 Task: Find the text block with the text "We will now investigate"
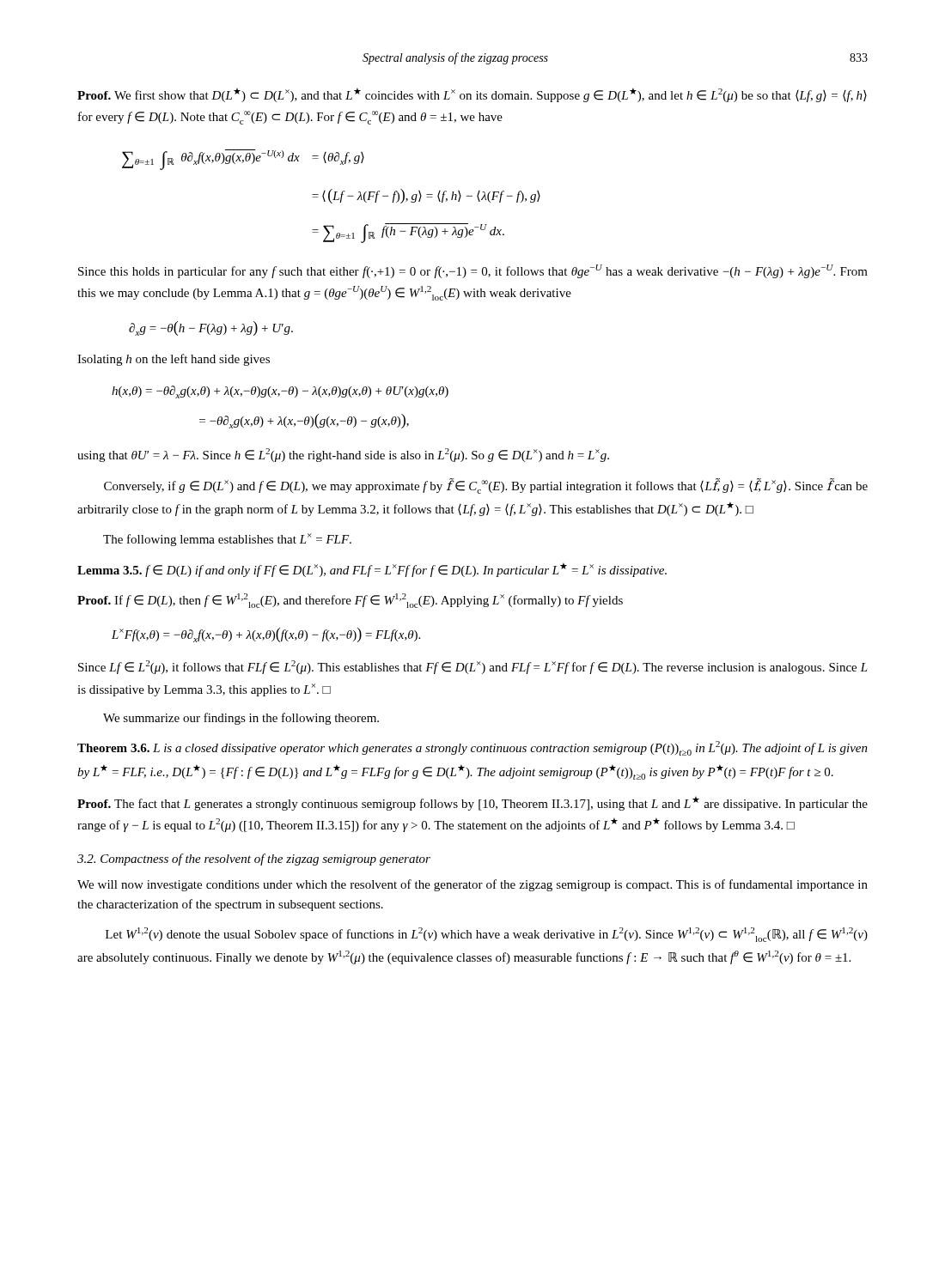point(472,894)
